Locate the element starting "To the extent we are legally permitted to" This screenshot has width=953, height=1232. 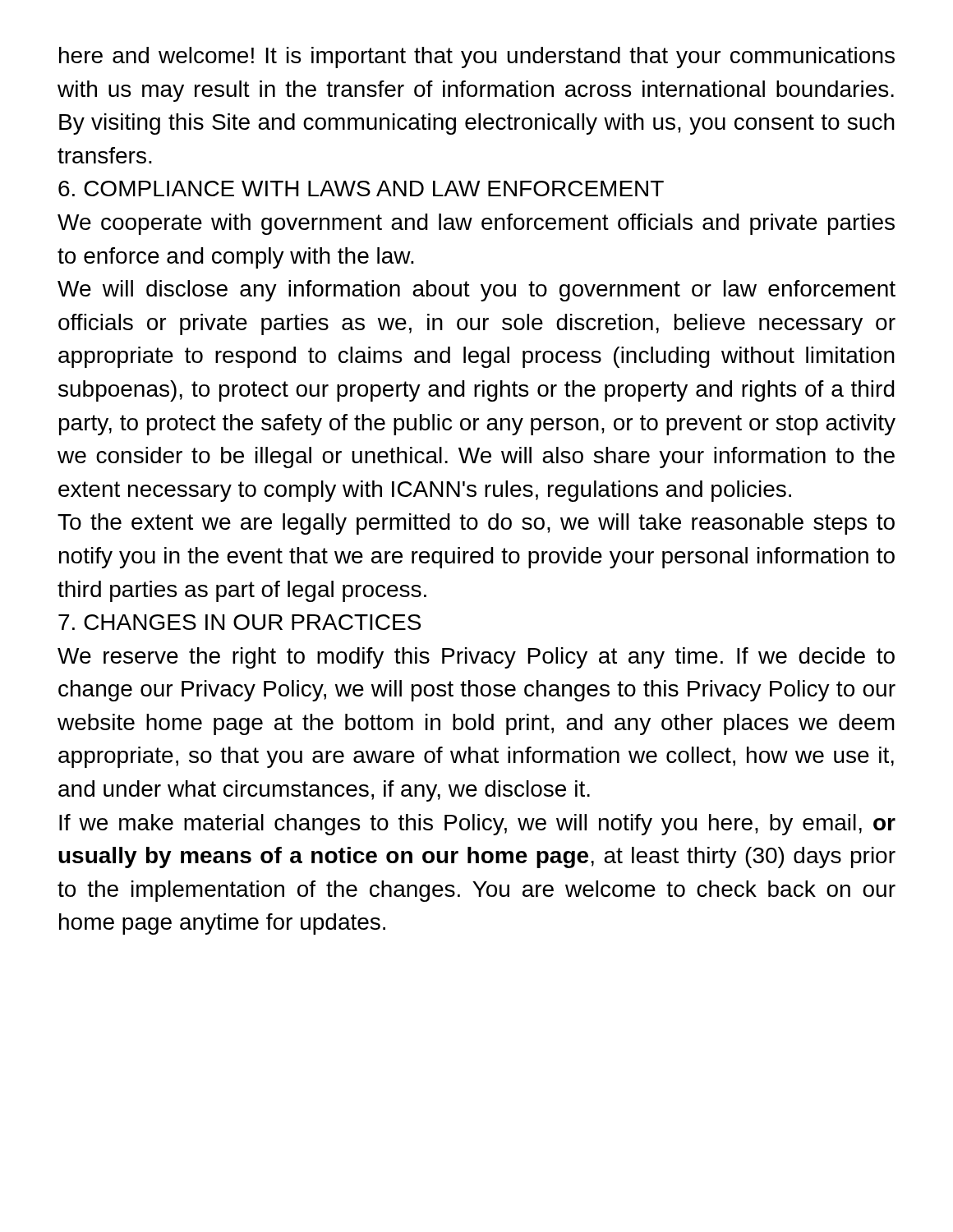[476, 556]
